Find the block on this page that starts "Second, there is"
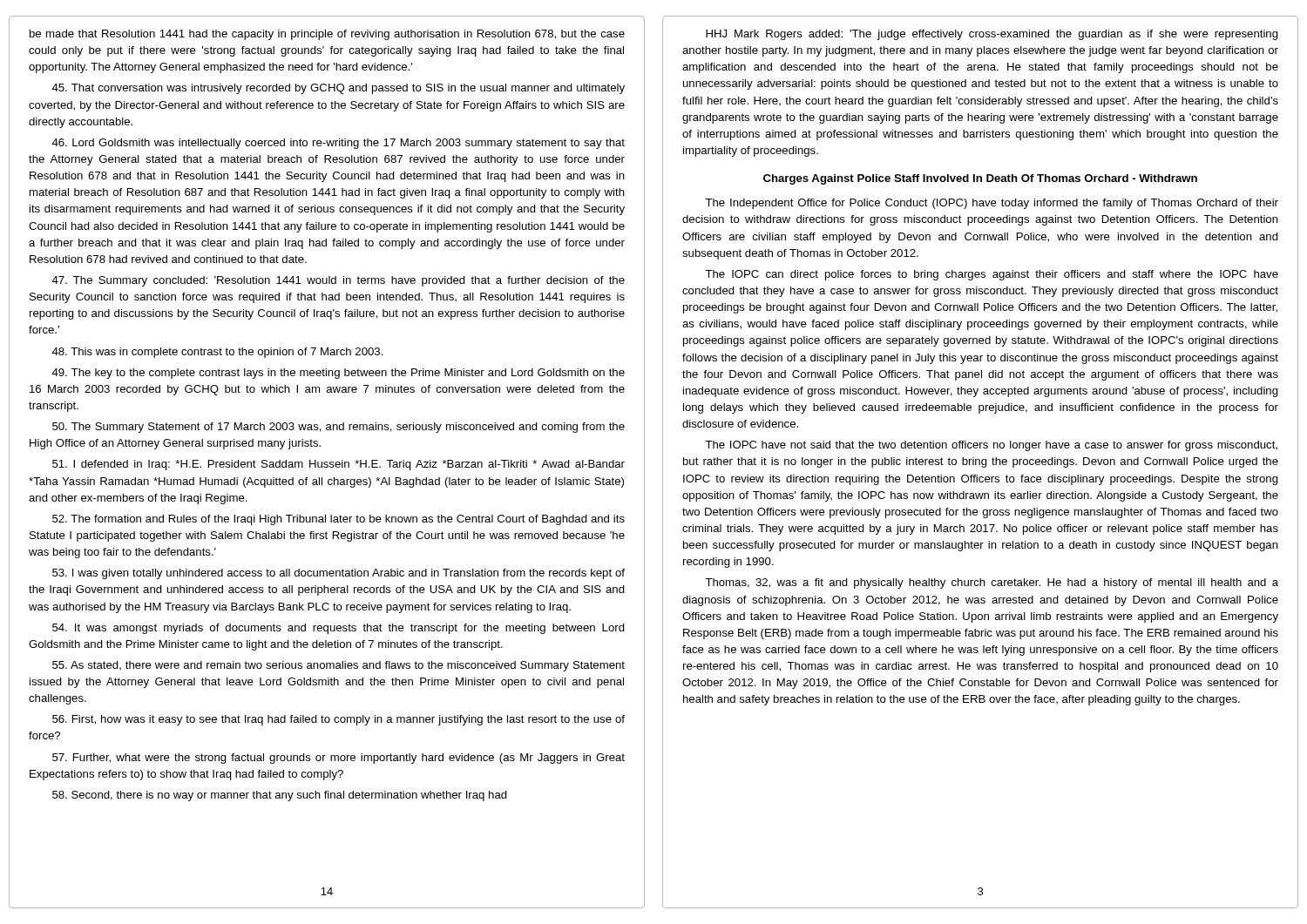The width and height of the screenshot is (1307, 924). click(x=280, y=795)
